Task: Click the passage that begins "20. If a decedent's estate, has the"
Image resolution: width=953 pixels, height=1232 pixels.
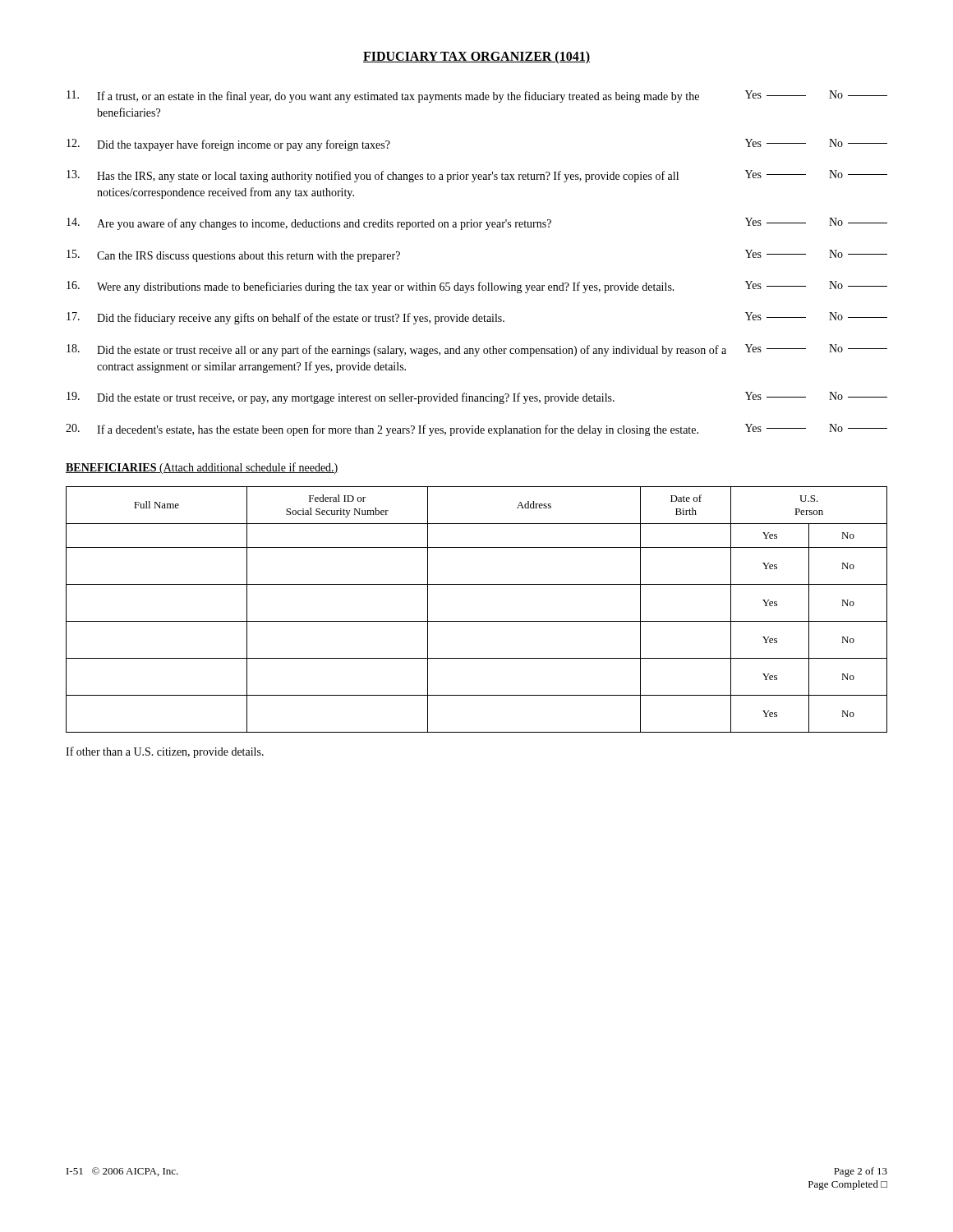Action: 476,430
